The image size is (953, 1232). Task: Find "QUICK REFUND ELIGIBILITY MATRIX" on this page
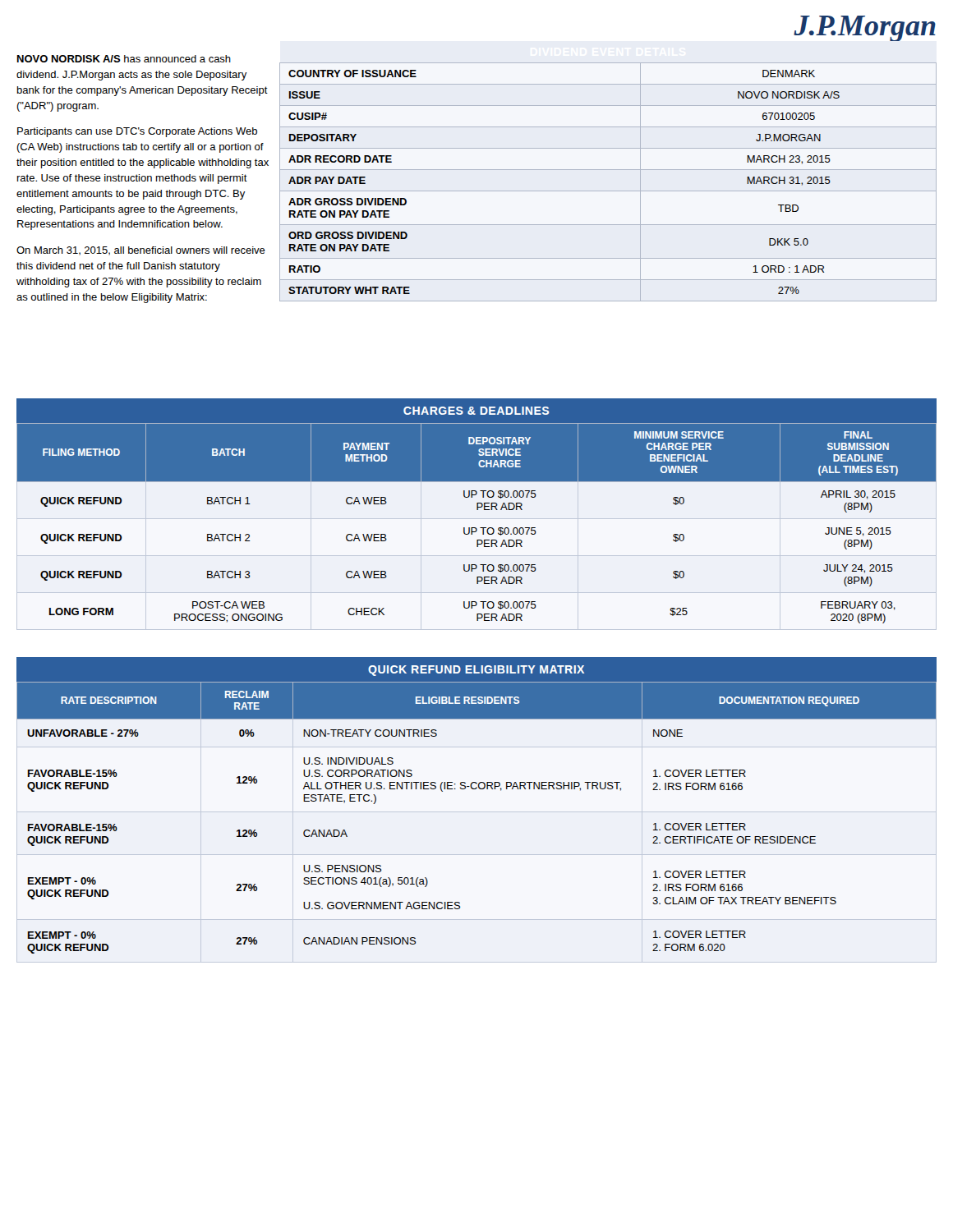(476, 669)
